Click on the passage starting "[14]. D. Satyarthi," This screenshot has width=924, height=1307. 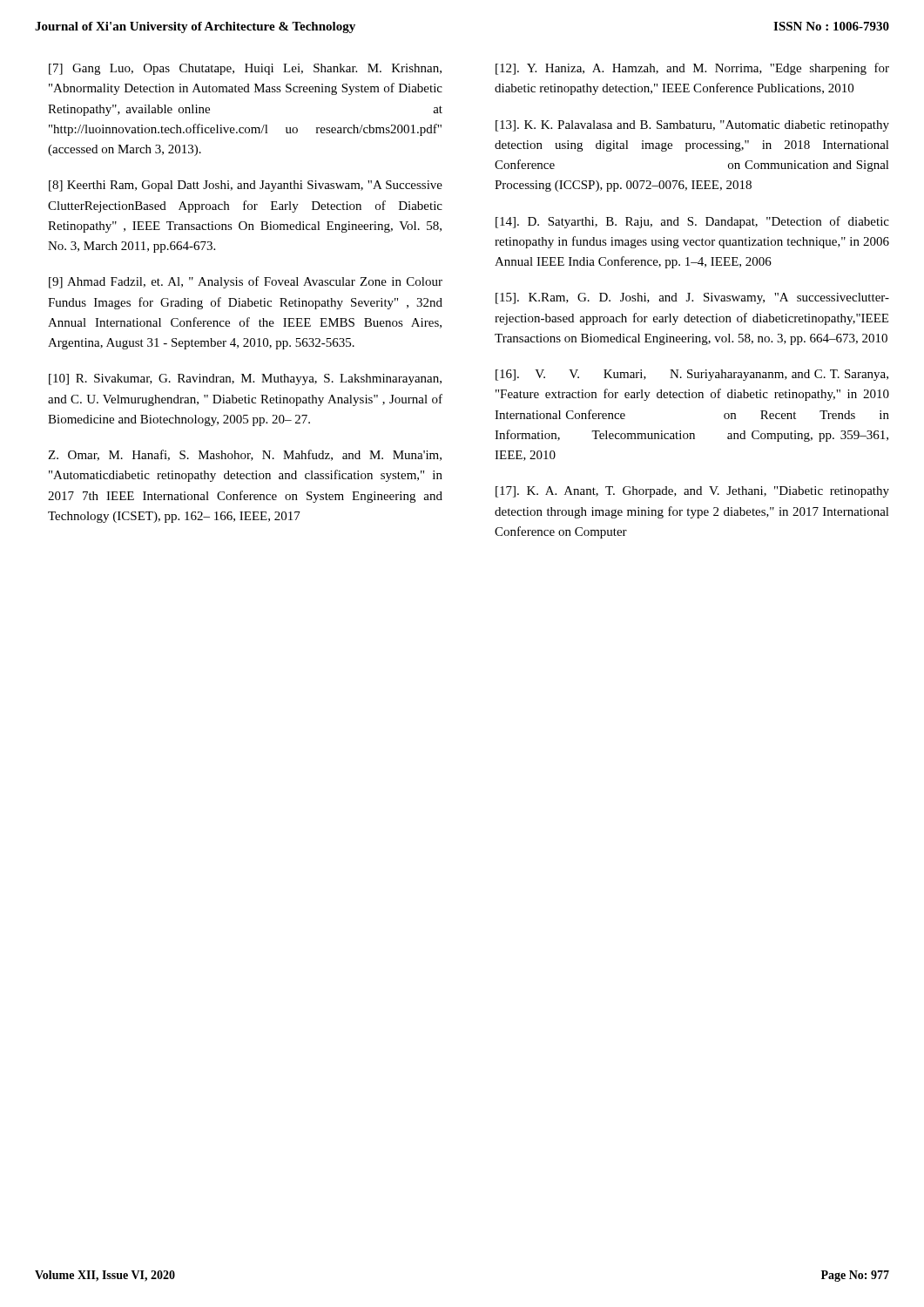pos(692,241)
